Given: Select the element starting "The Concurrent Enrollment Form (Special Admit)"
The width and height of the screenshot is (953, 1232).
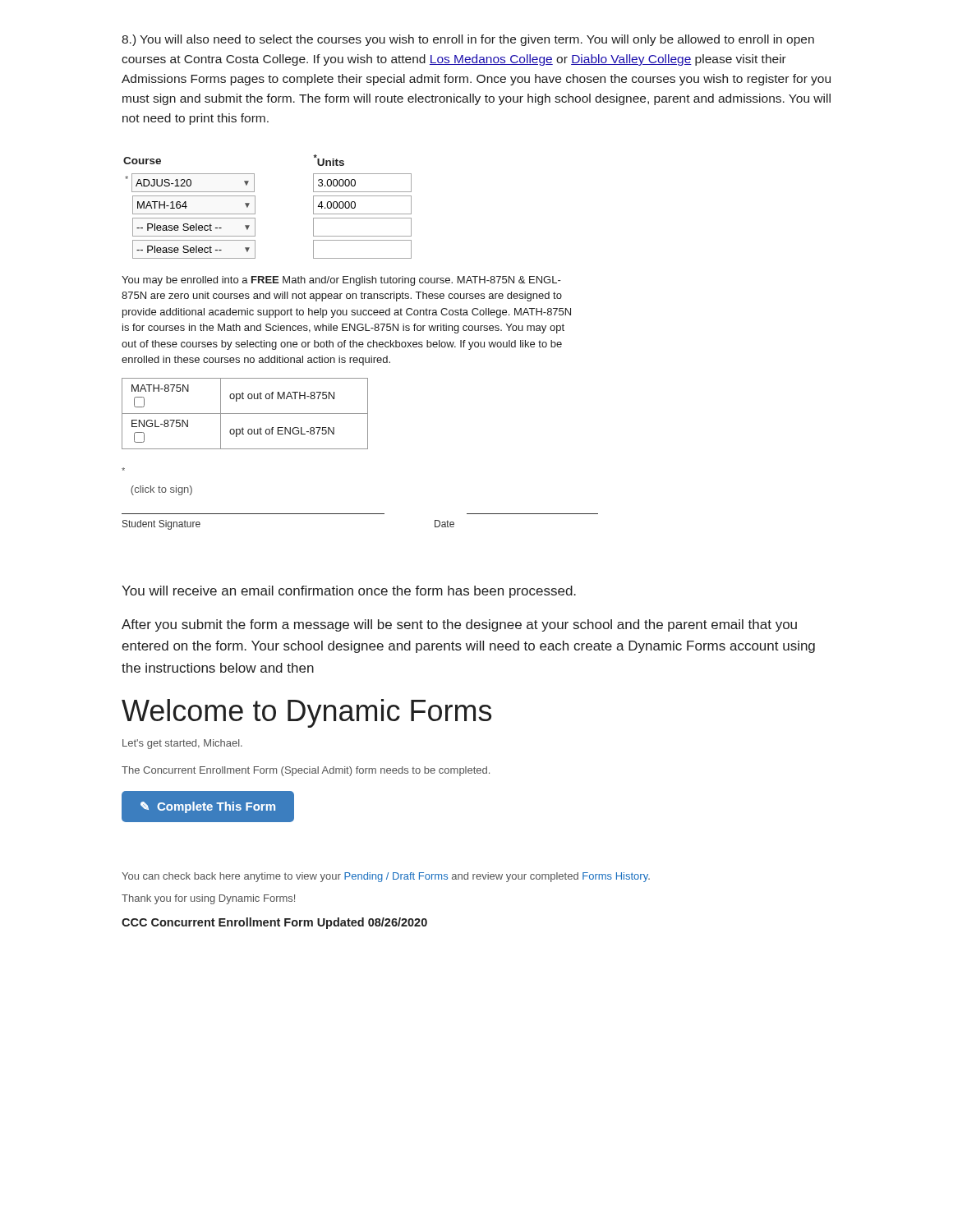Looking at the screenshot, I should coord(306,770).
